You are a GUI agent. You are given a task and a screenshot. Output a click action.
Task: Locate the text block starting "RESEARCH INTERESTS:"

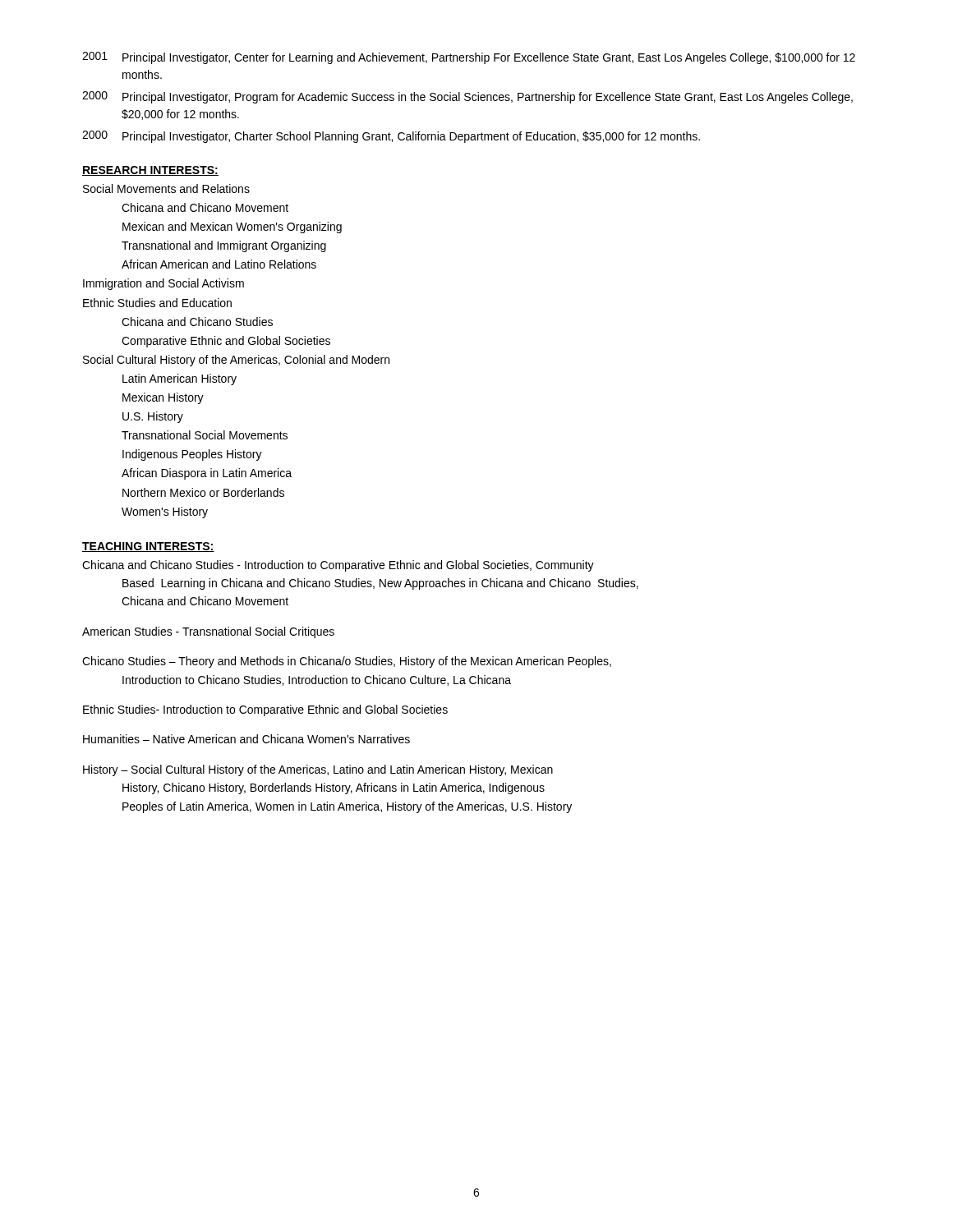[x=150, y=170]
